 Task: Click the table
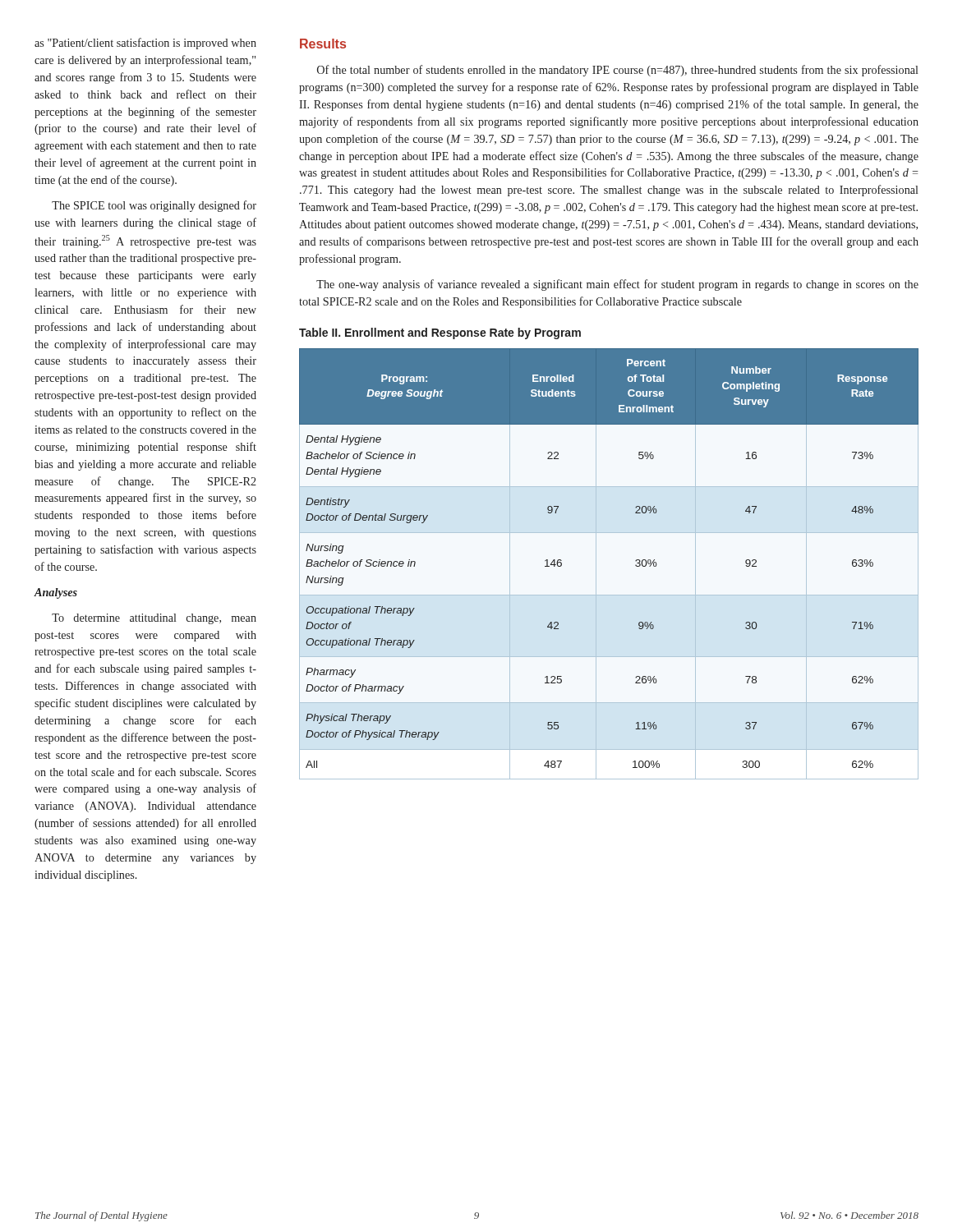609,564
